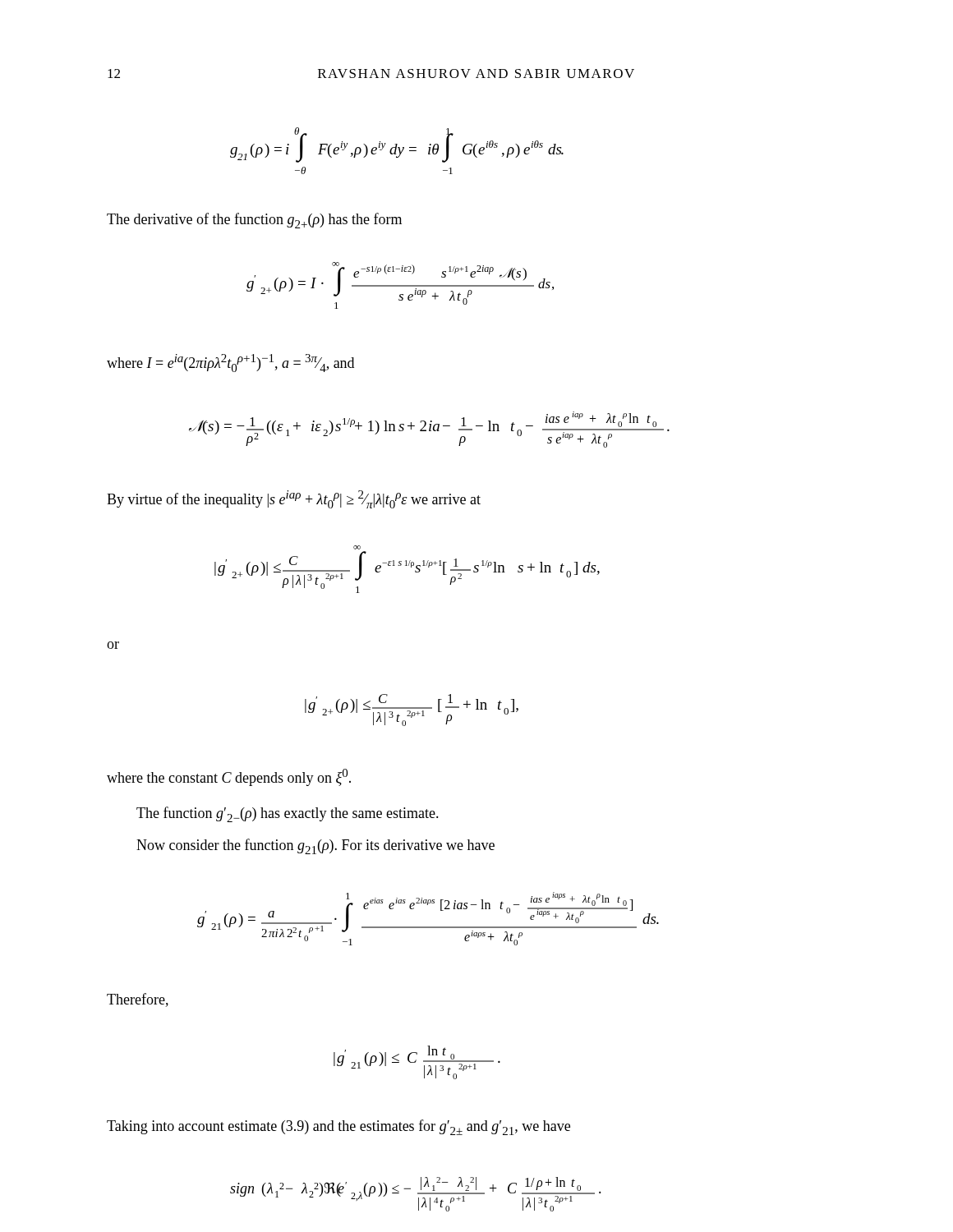Click the passage that begins "Taking into account"
Screen dimensions: 1232x953
click(339, 1127)
